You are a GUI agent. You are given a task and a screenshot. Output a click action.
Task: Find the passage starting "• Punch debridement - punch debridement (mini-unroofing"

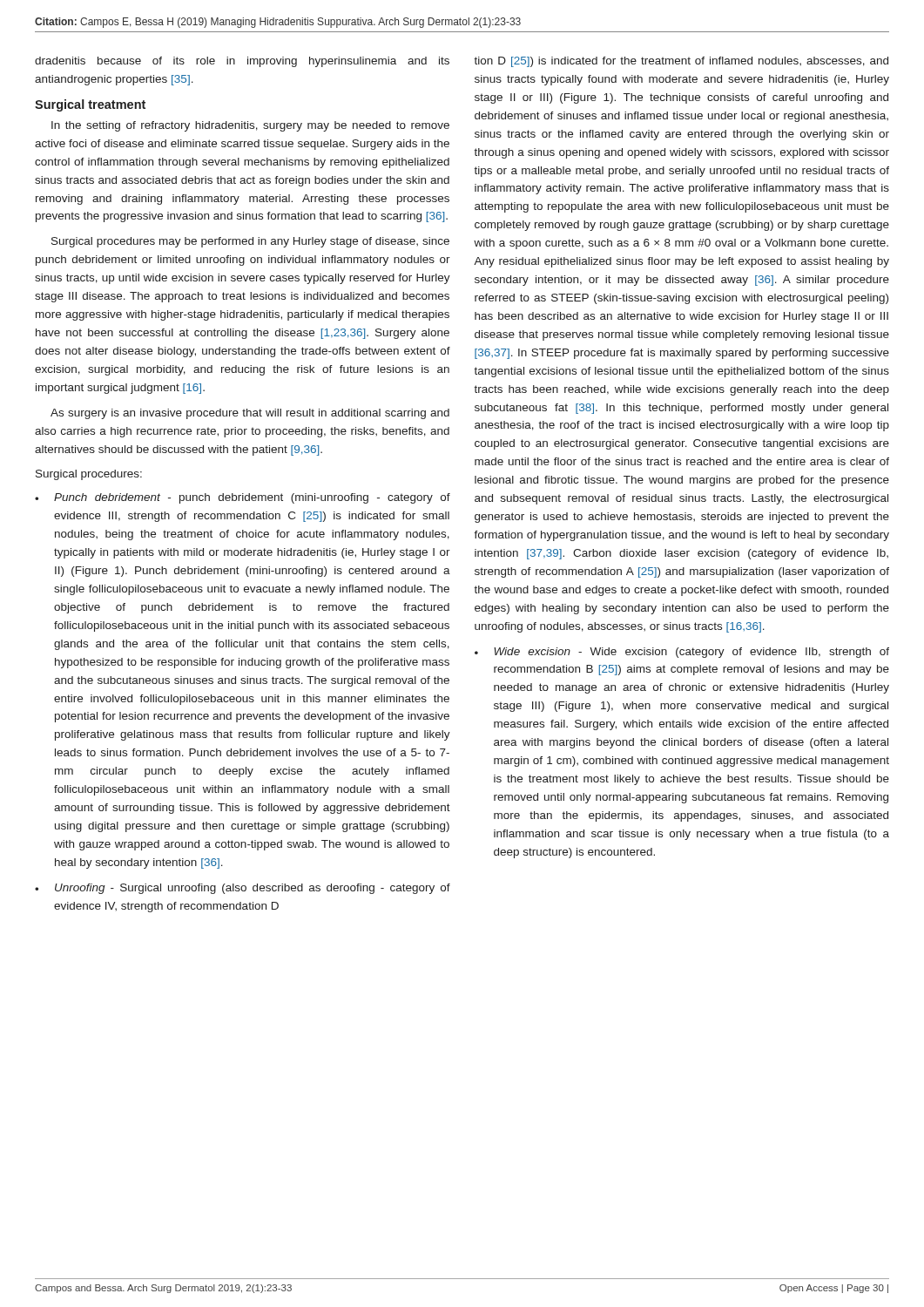tap(242, 680)
